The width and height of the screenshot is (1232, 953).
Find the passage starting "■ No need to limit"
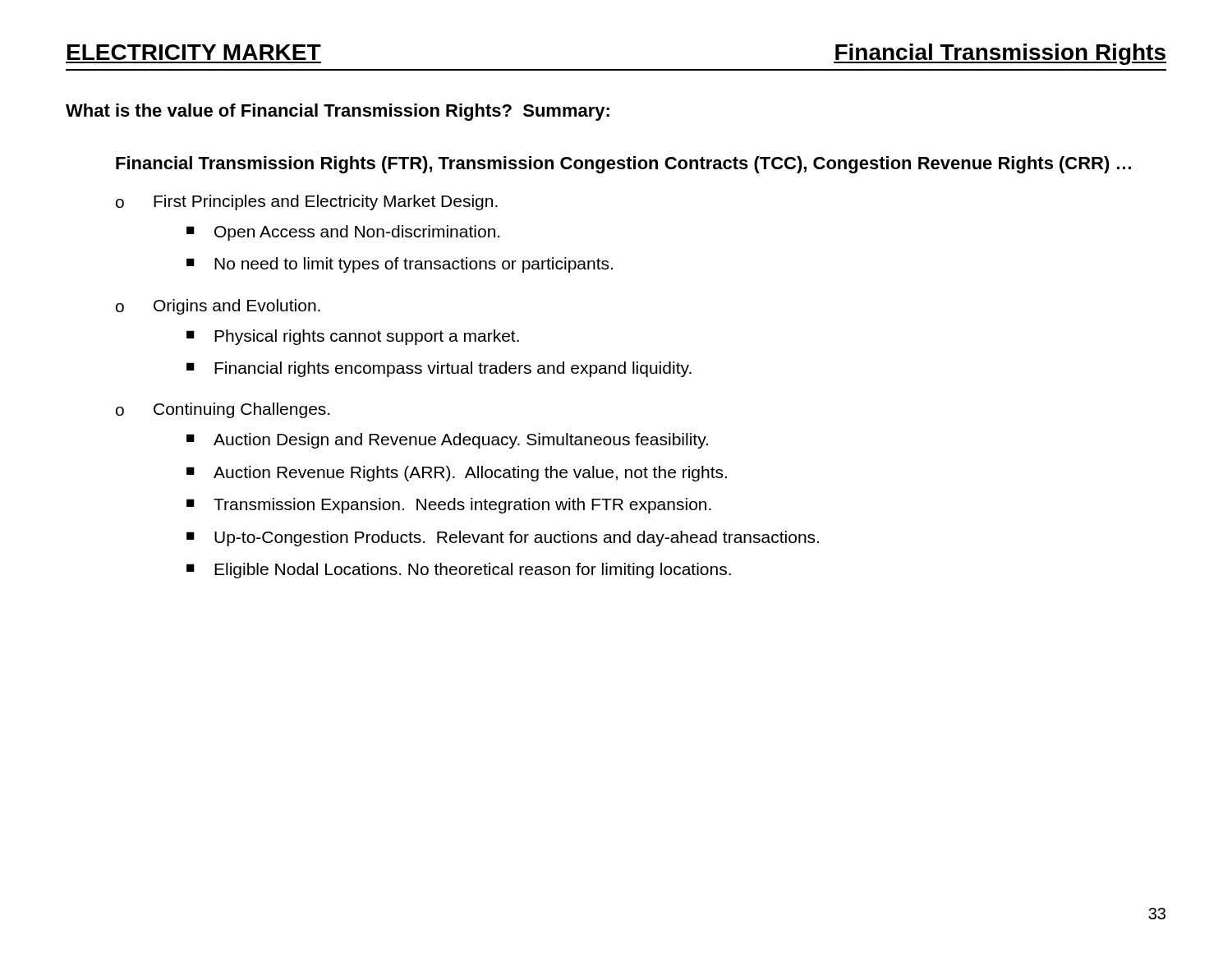coord(400,265)
